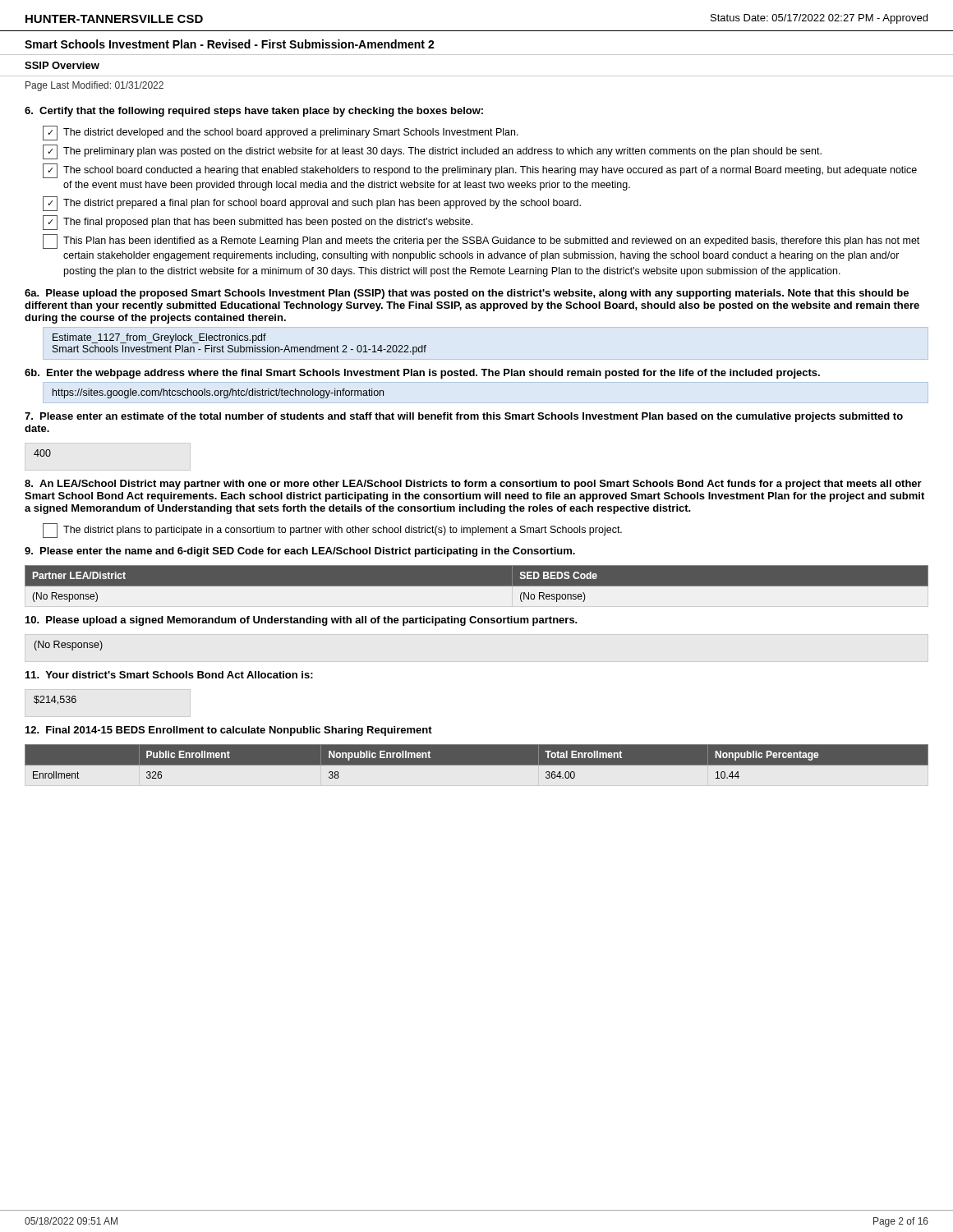Select the text that reads "Page Last Modified: 01/31/2022"

click(x=94, y=85)
